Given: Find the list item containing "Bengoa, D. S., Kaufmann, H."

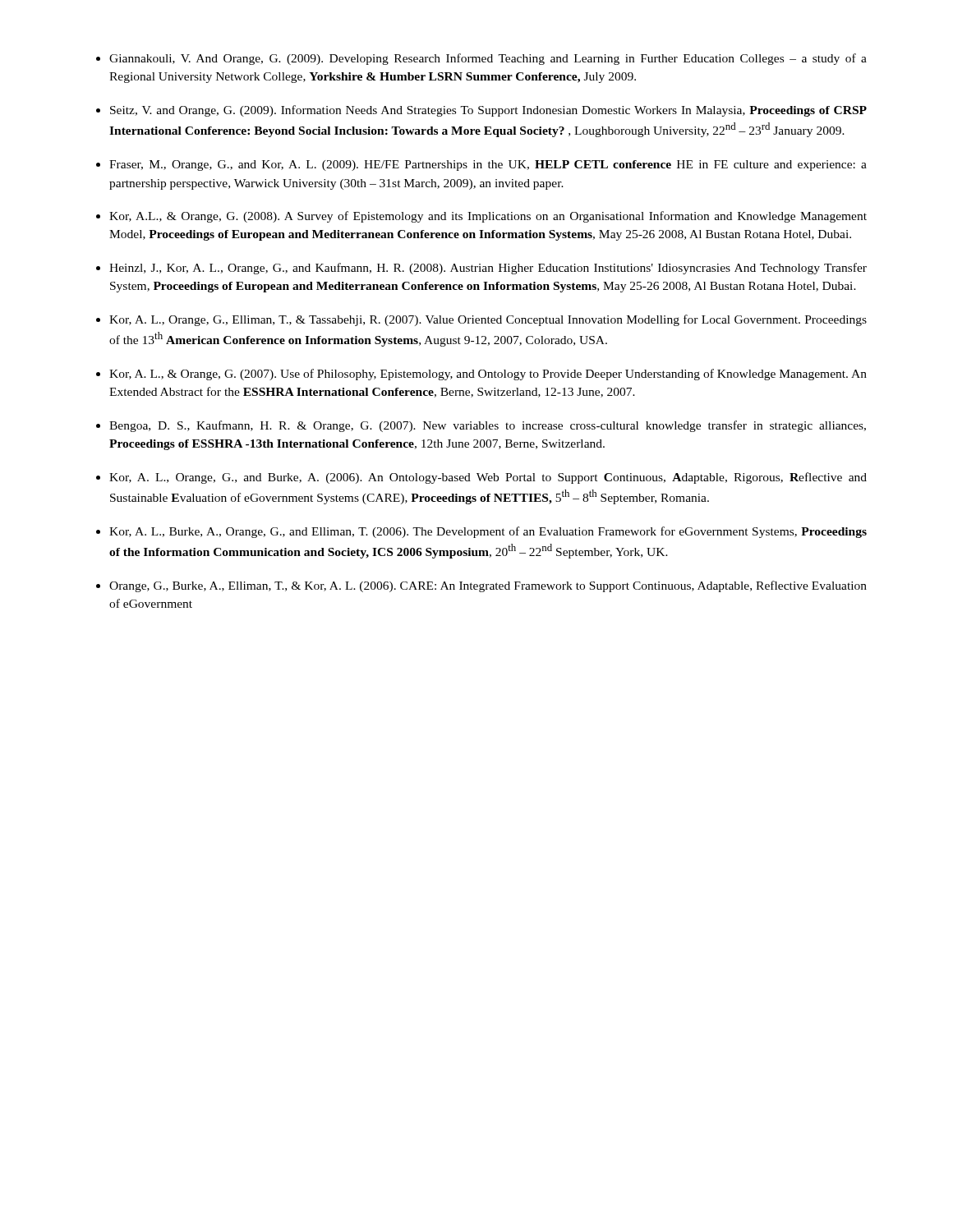Looking at the screenshot, I should [x=488, y=434].
